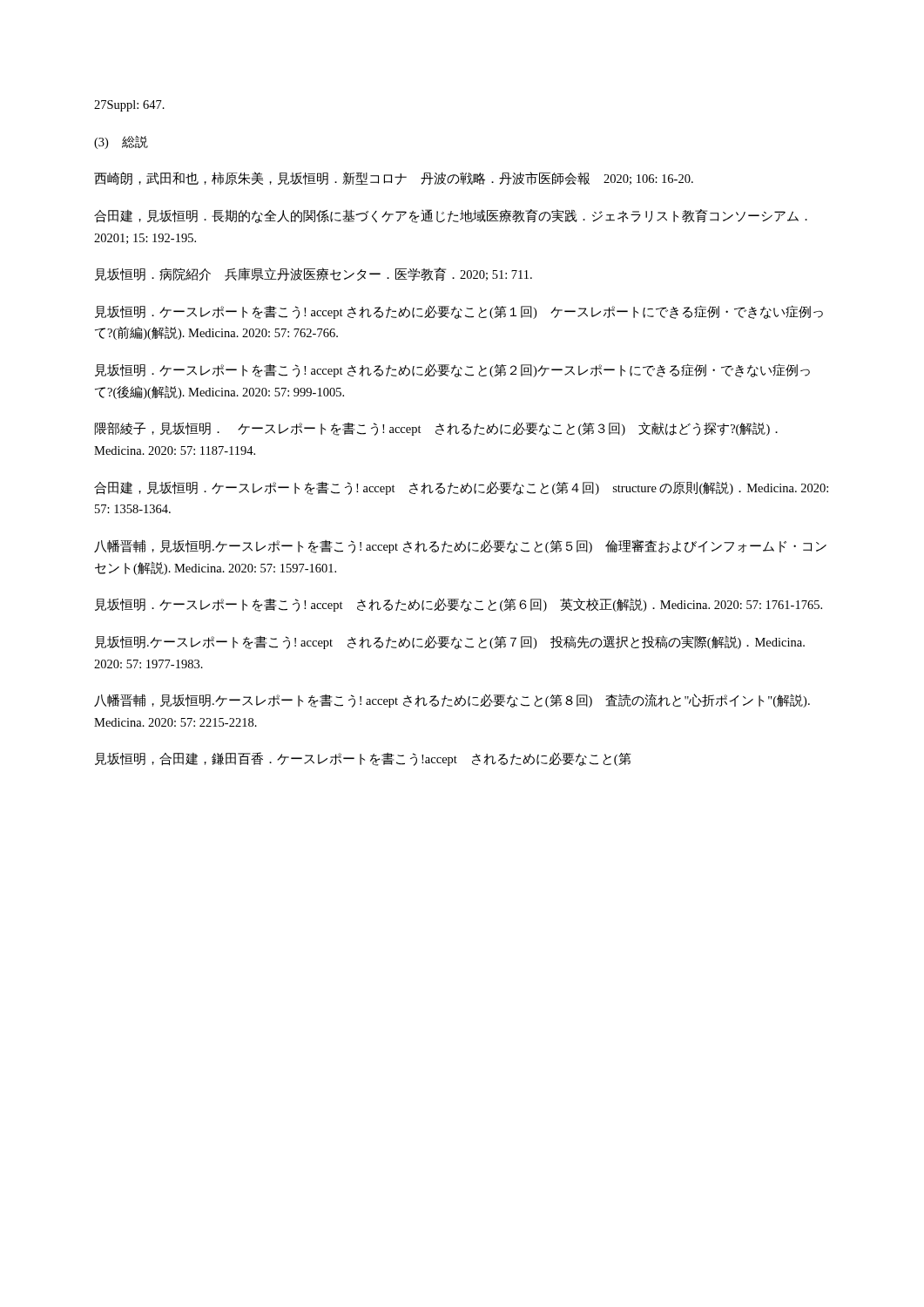Locate the block of text that opens with "見坂恒明．ケースレポートを書こう! accept されるために必要なこと(第１回) ケースレポートにできる症例・できない症例って?(前編)(解説)."
This screenshot has height=1307, width=924.
462,323
